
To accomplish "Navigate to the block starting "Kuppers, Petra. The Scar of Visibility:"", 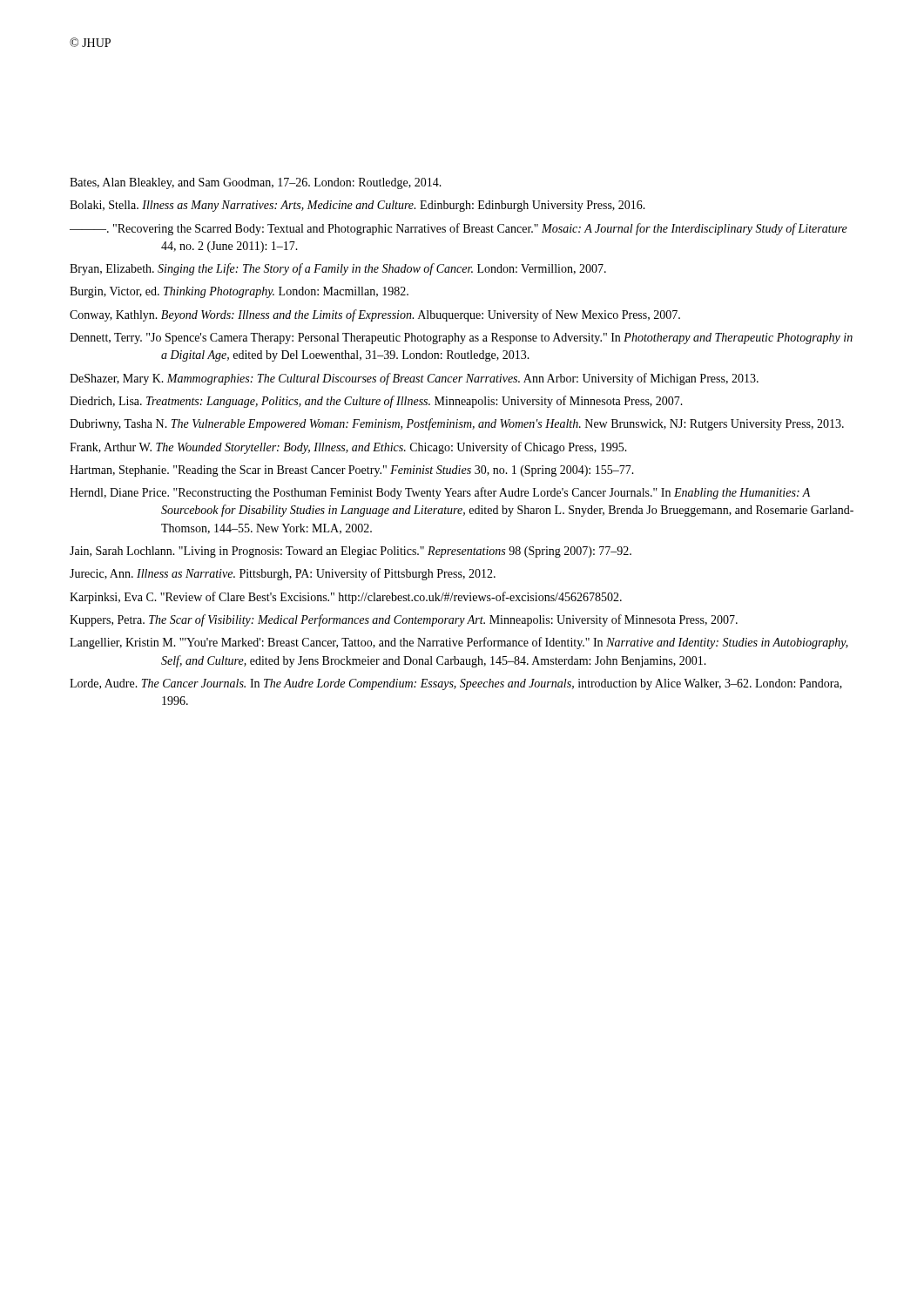I will pos(404,620).
